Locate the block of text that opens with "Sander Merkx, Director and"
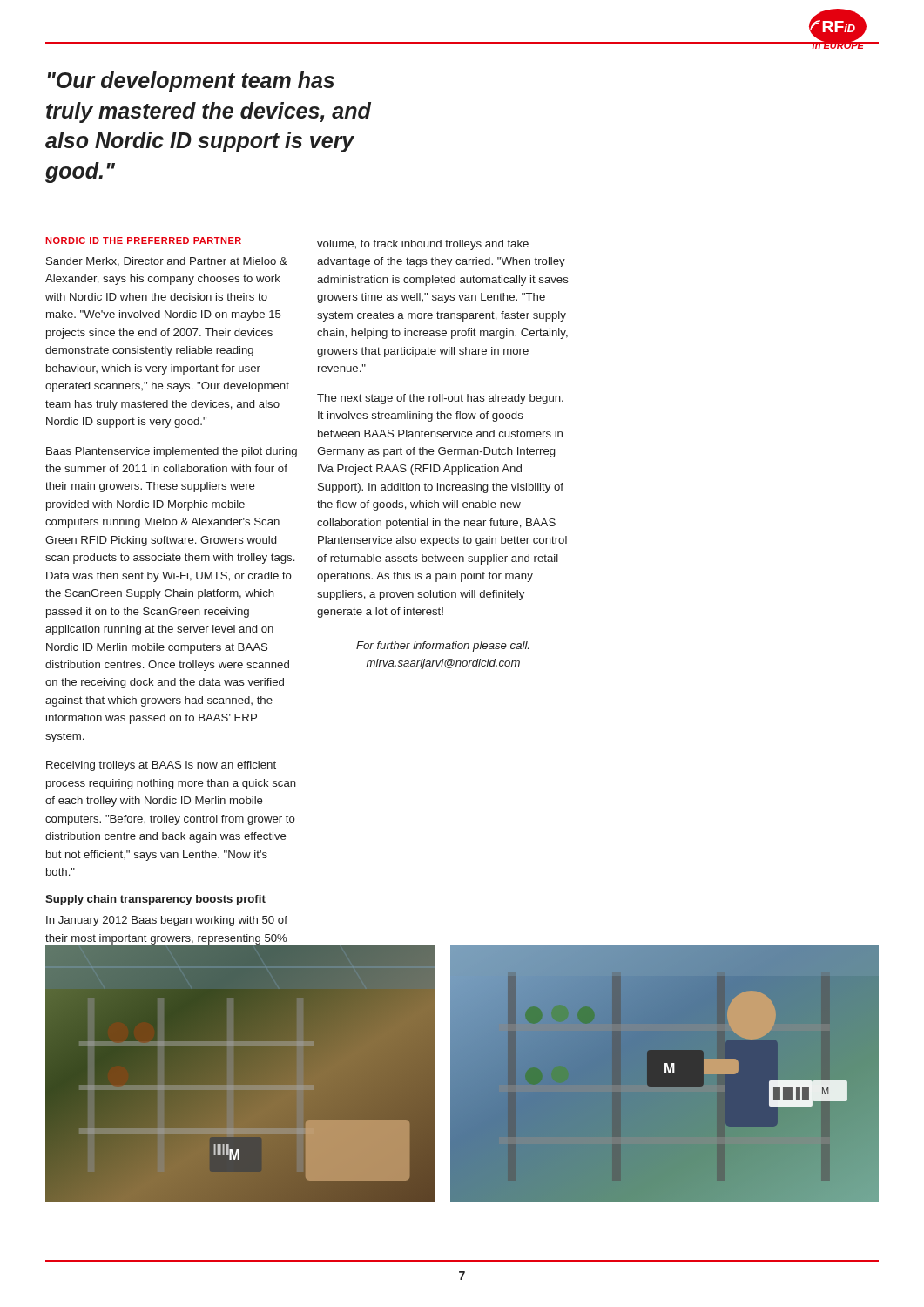 click(167, 341)
